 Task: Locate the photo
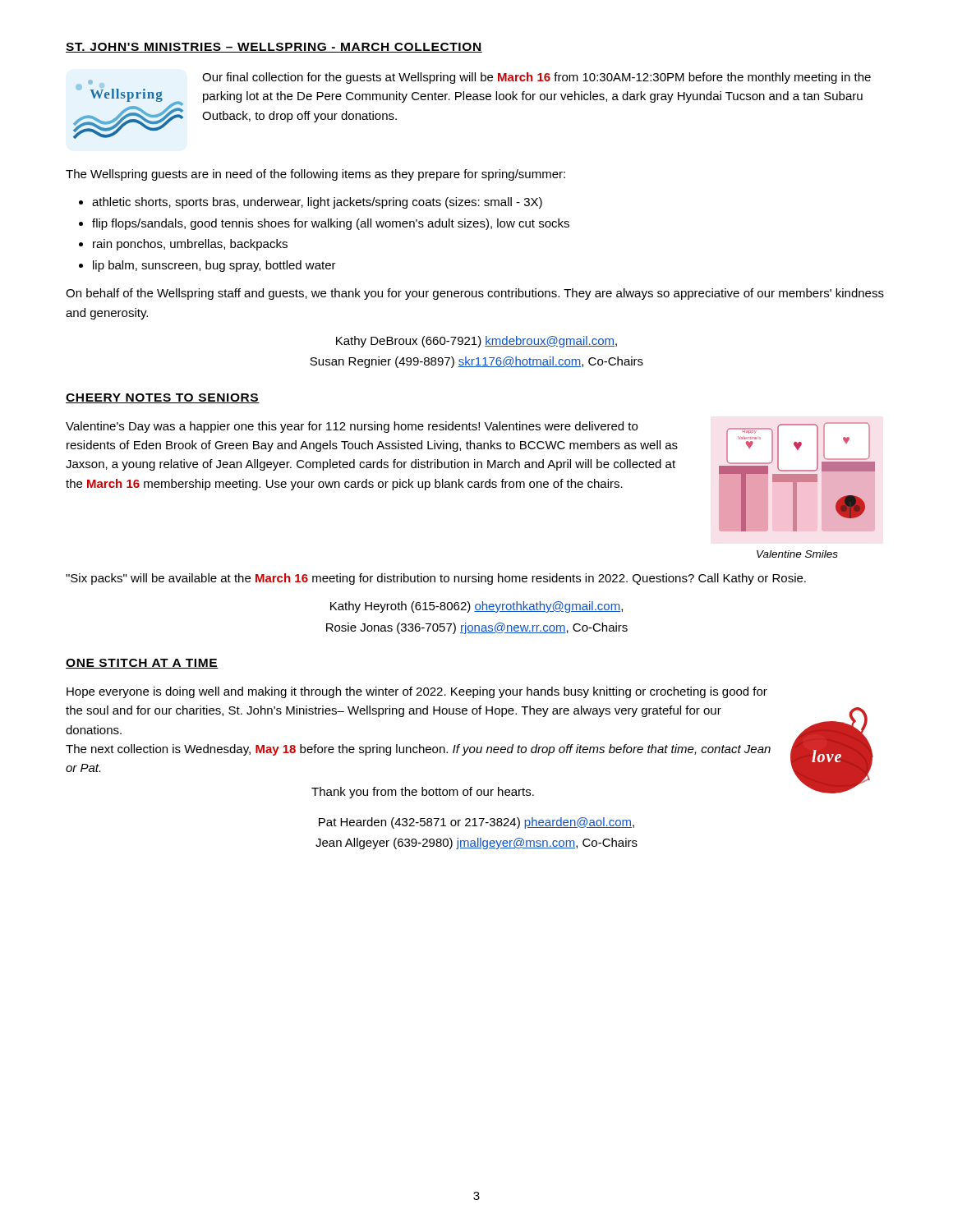point(797,480)
